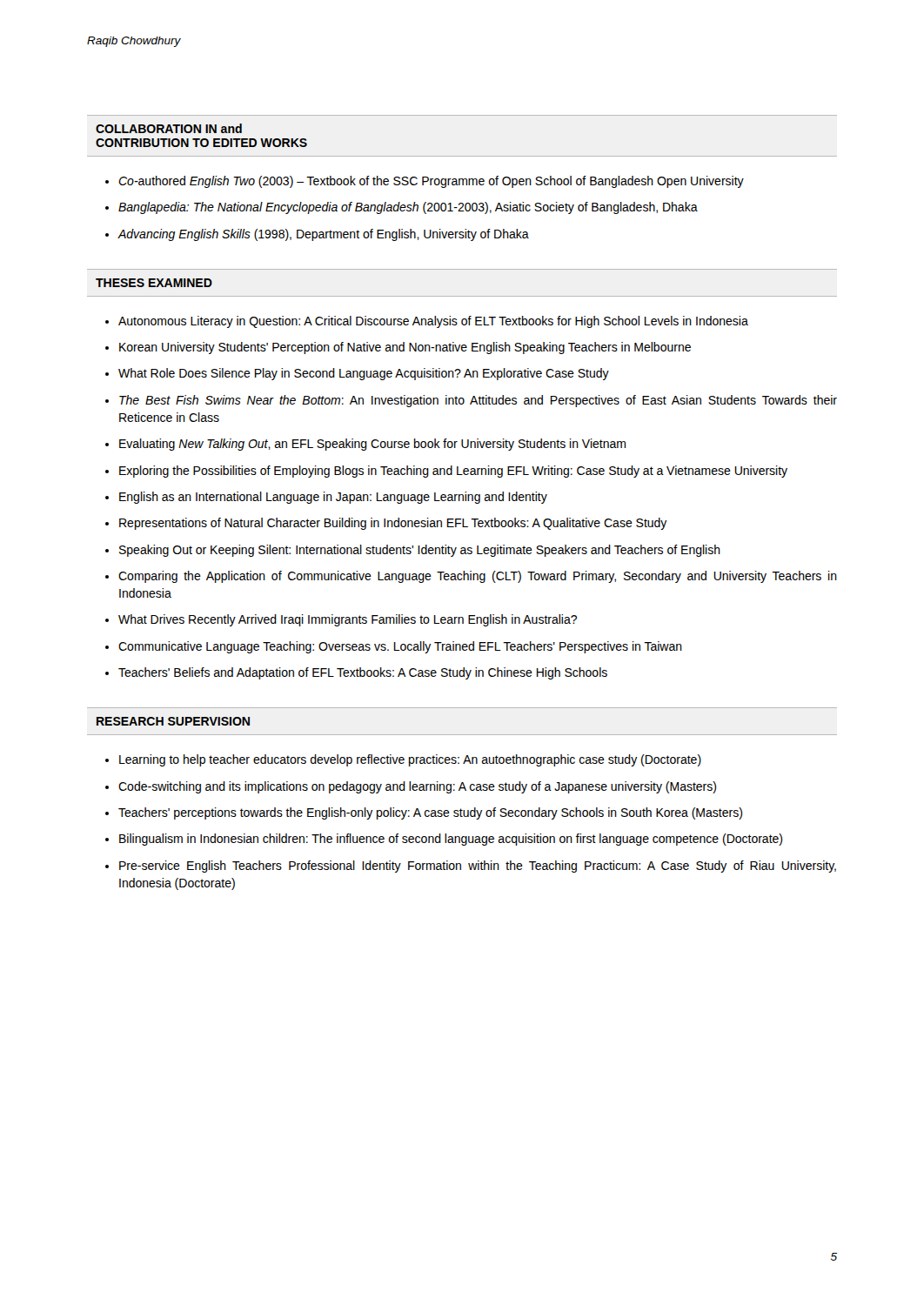Locate the block of text that opens with "What Drives Recently Arrived Iraqi Immigrants Families"
Screen dimensions: 1305x924
click(348, 620)
